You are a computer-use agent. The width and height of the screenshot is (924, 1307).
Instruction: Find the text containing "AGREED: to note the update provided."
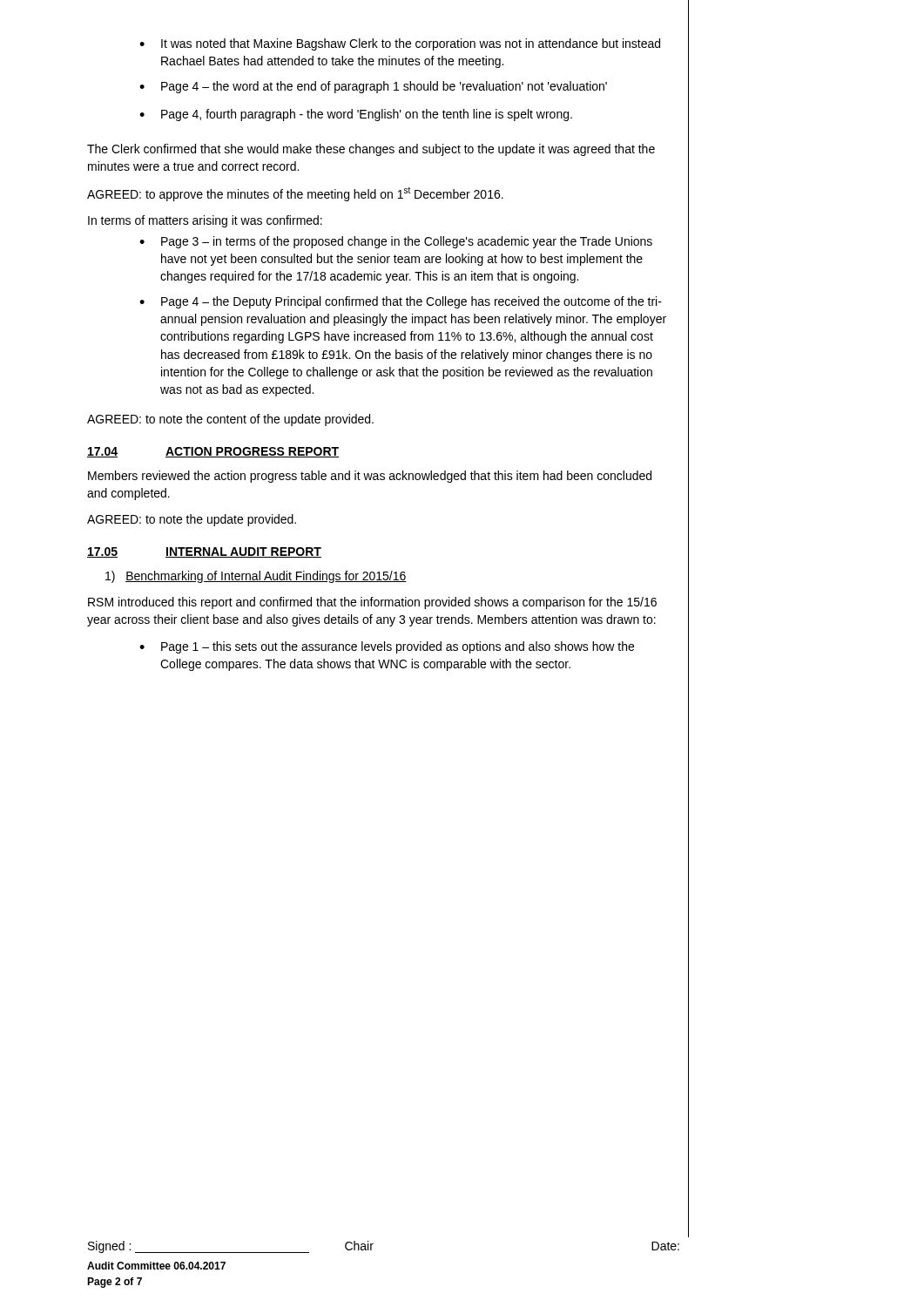(x=192, y=520)
